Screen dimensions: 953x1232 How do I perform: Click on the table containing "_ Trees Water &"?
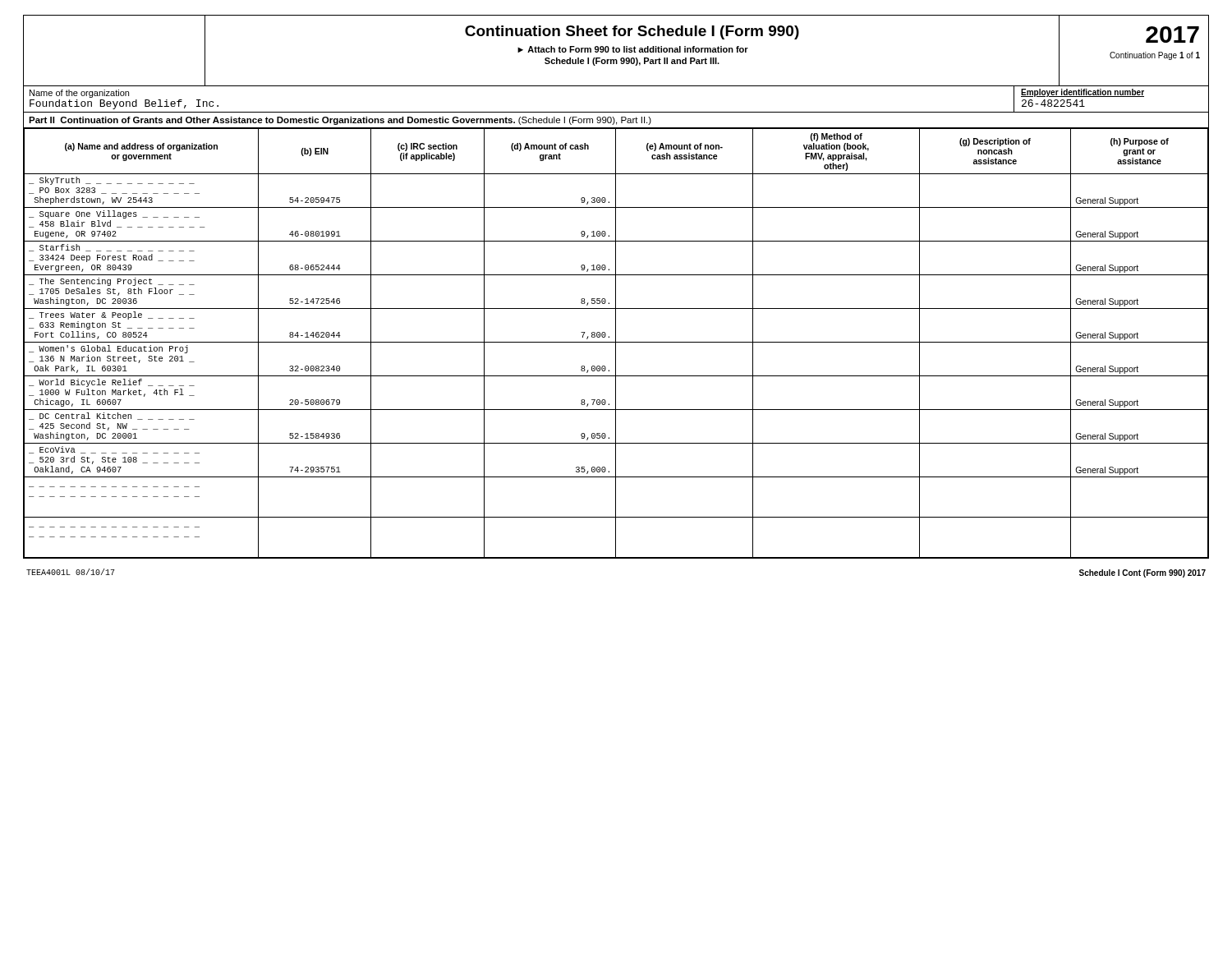pyautogui.click(x=616, y=343)
